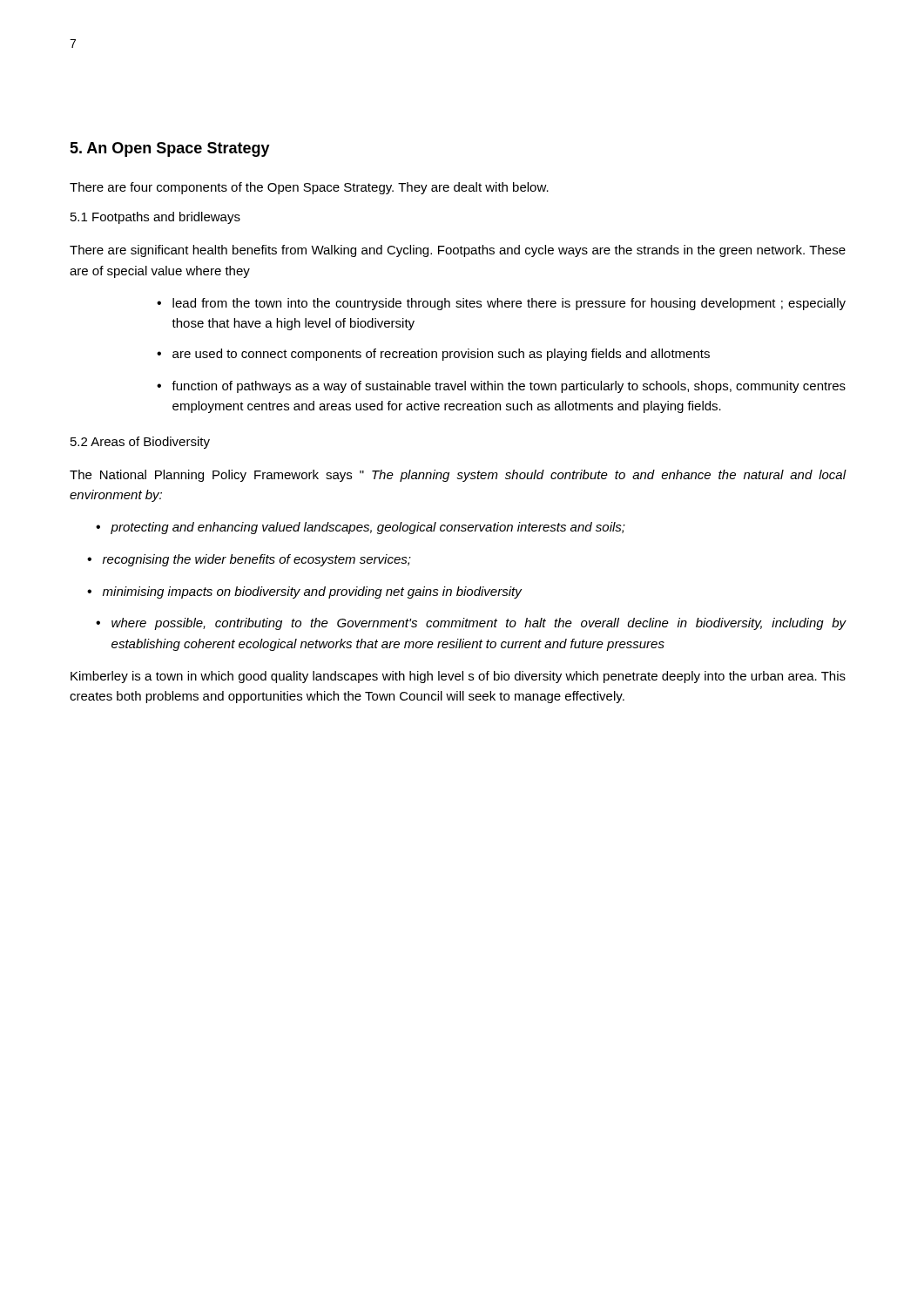Viewport: 924px width, 1307px height.
Task: Point to the block beginning "There are significant health"
Action: (x=458, y=260)
